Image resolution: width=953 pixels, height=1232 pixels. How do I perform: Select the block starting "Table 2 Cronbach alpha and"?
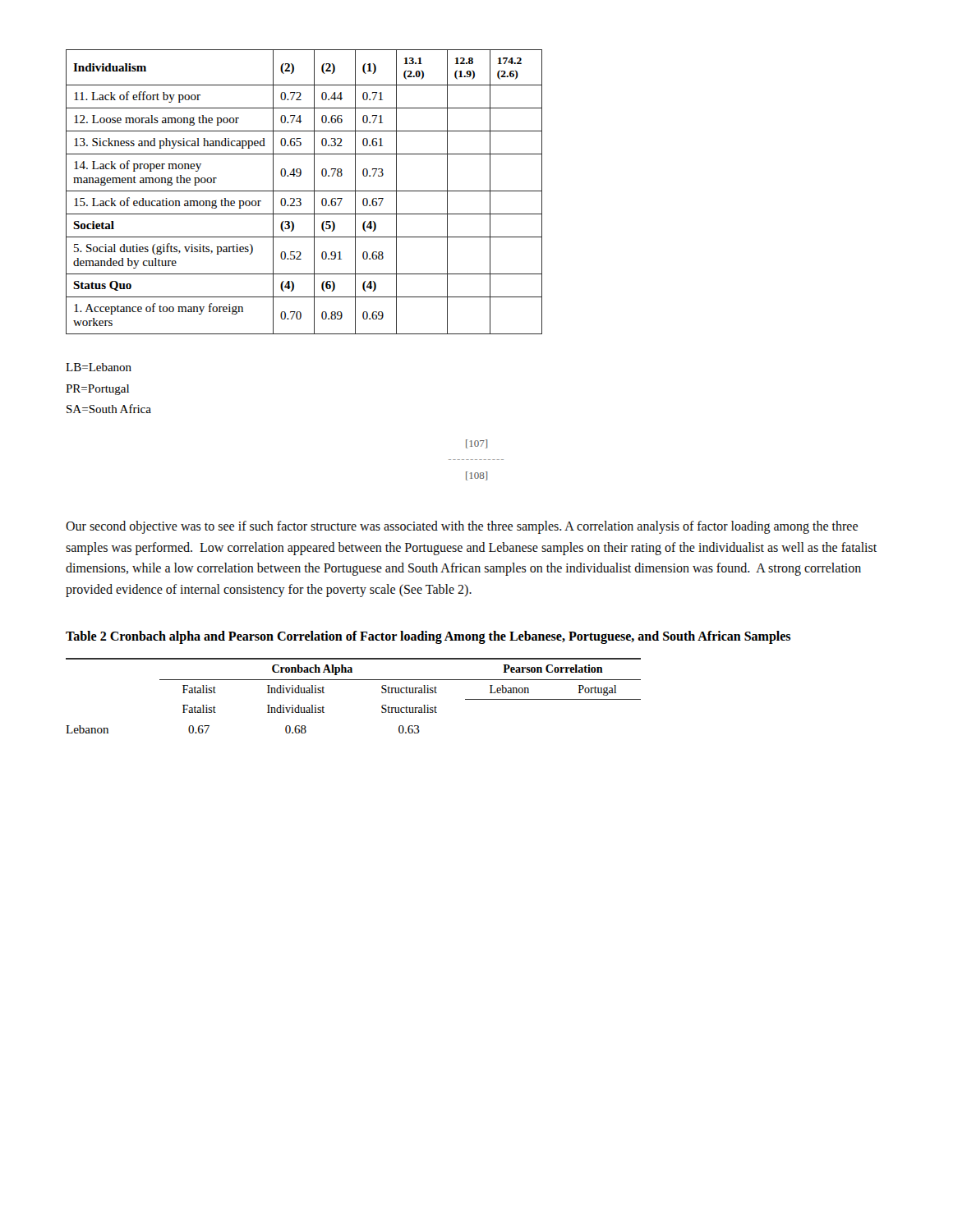point(428,636)
